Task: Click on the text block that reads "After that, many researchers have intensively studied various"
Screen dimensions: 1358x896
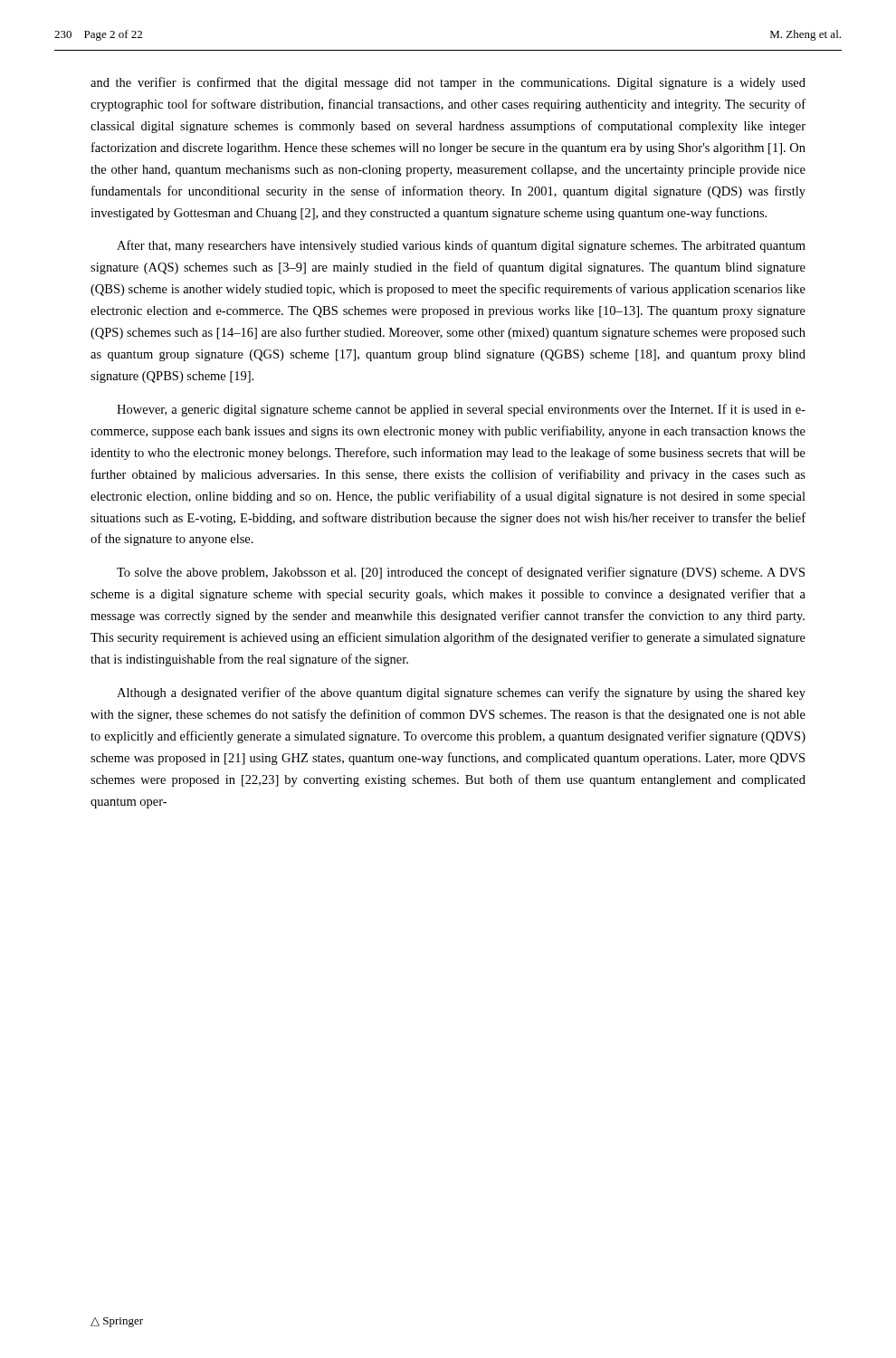Action: tap(448, 312)
